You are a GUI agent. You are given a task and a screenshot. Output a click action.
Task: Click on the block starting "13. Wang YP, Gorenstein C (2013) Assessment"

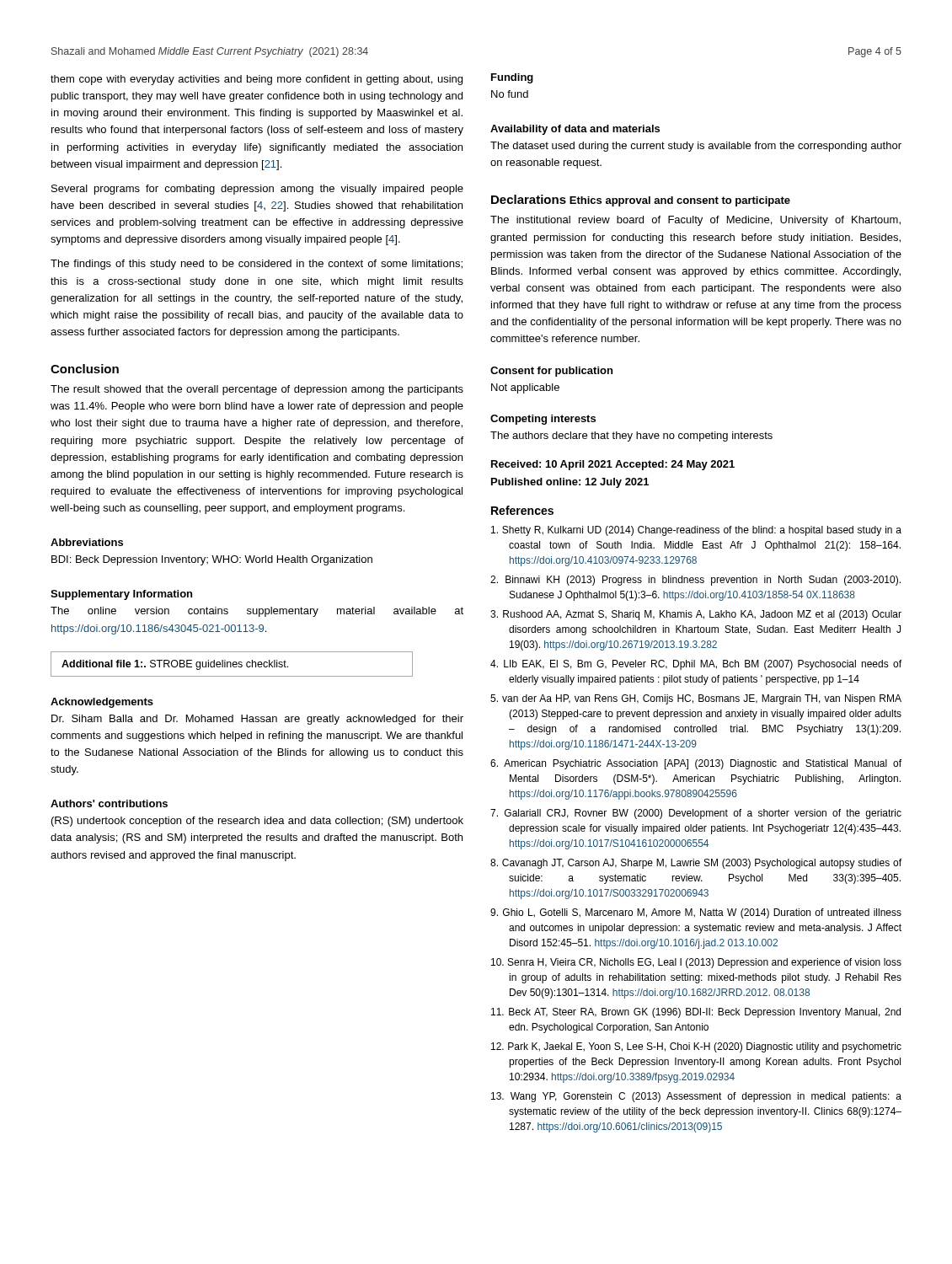(x=696, y=1112)
